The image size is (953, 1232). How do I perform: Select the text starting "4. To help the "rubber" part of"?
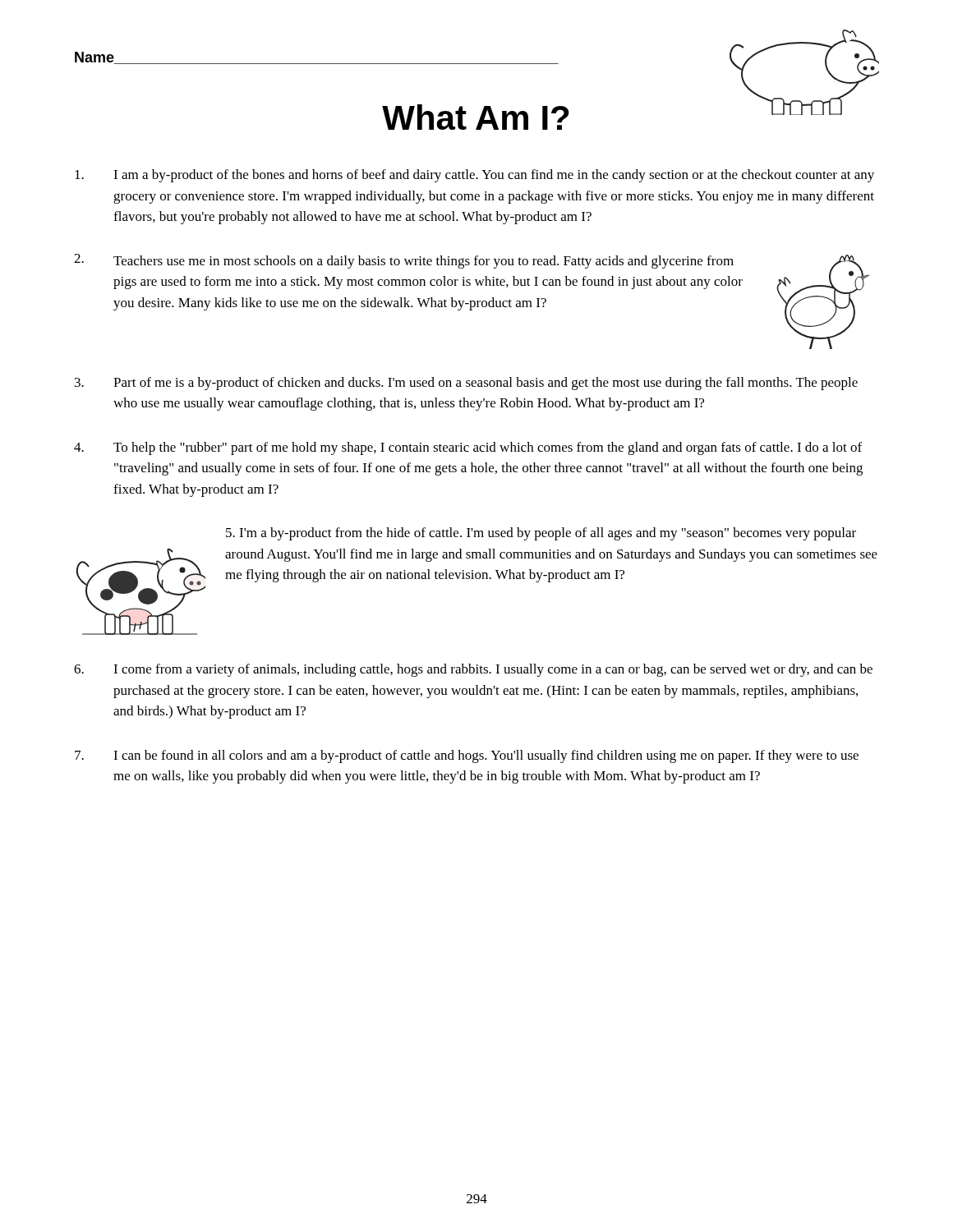476,468
